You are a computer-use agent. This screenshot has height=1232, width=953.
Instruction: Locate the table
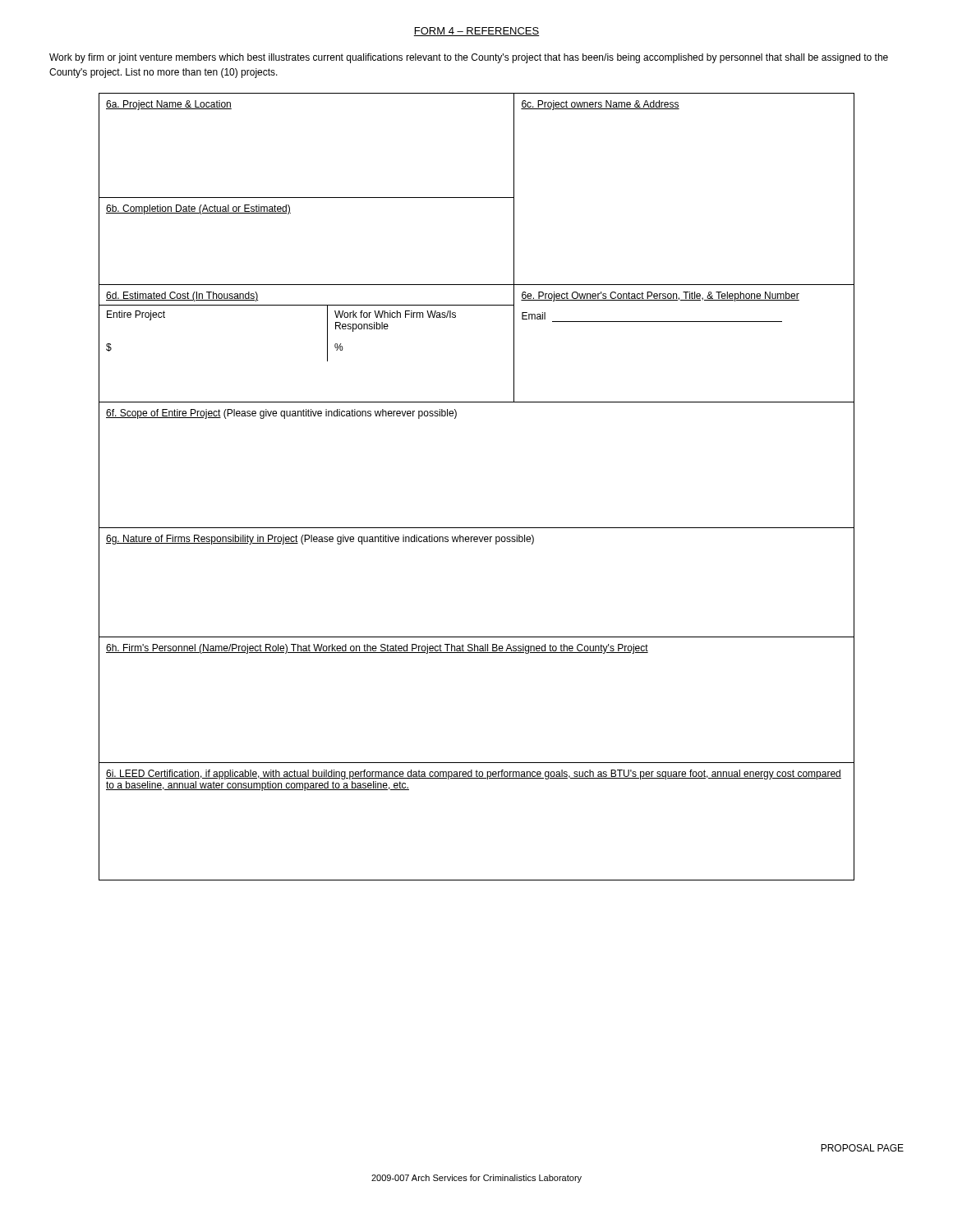coord(476,487)
